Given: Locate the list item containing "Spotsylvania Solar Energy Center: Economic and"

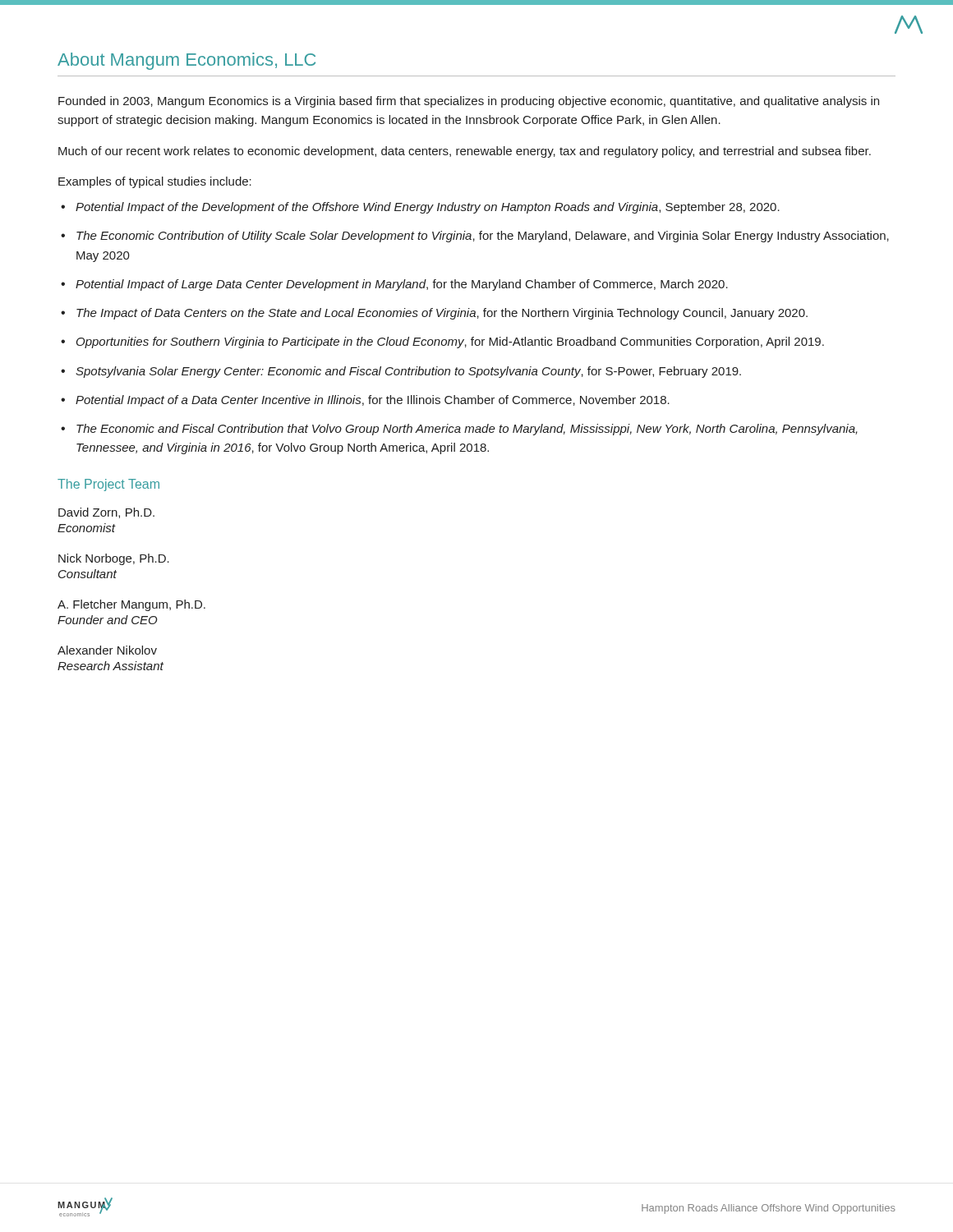Looking at the screenshot, I should tap(409, 370).
